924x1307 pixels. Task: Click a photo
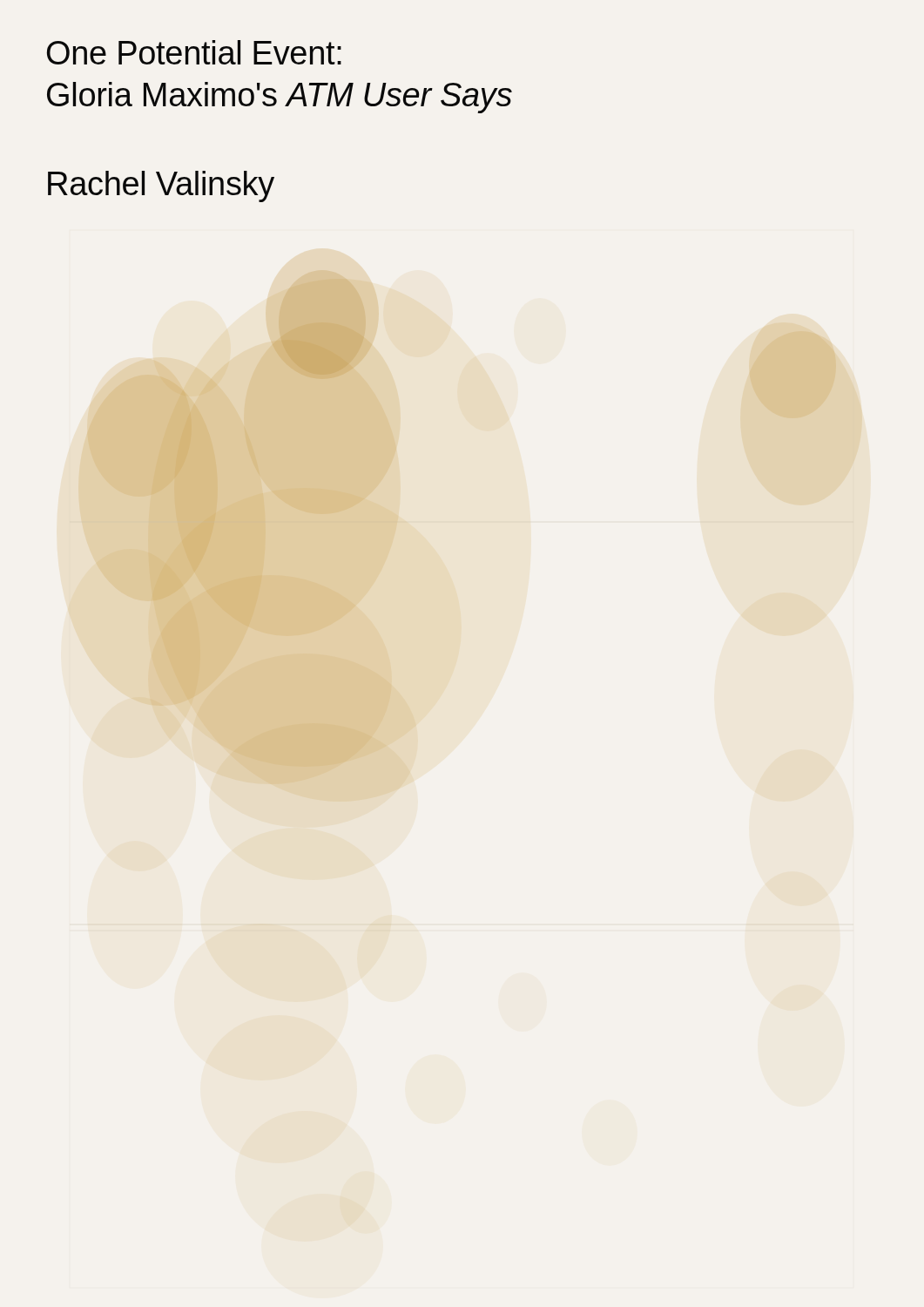click(462, 654)
